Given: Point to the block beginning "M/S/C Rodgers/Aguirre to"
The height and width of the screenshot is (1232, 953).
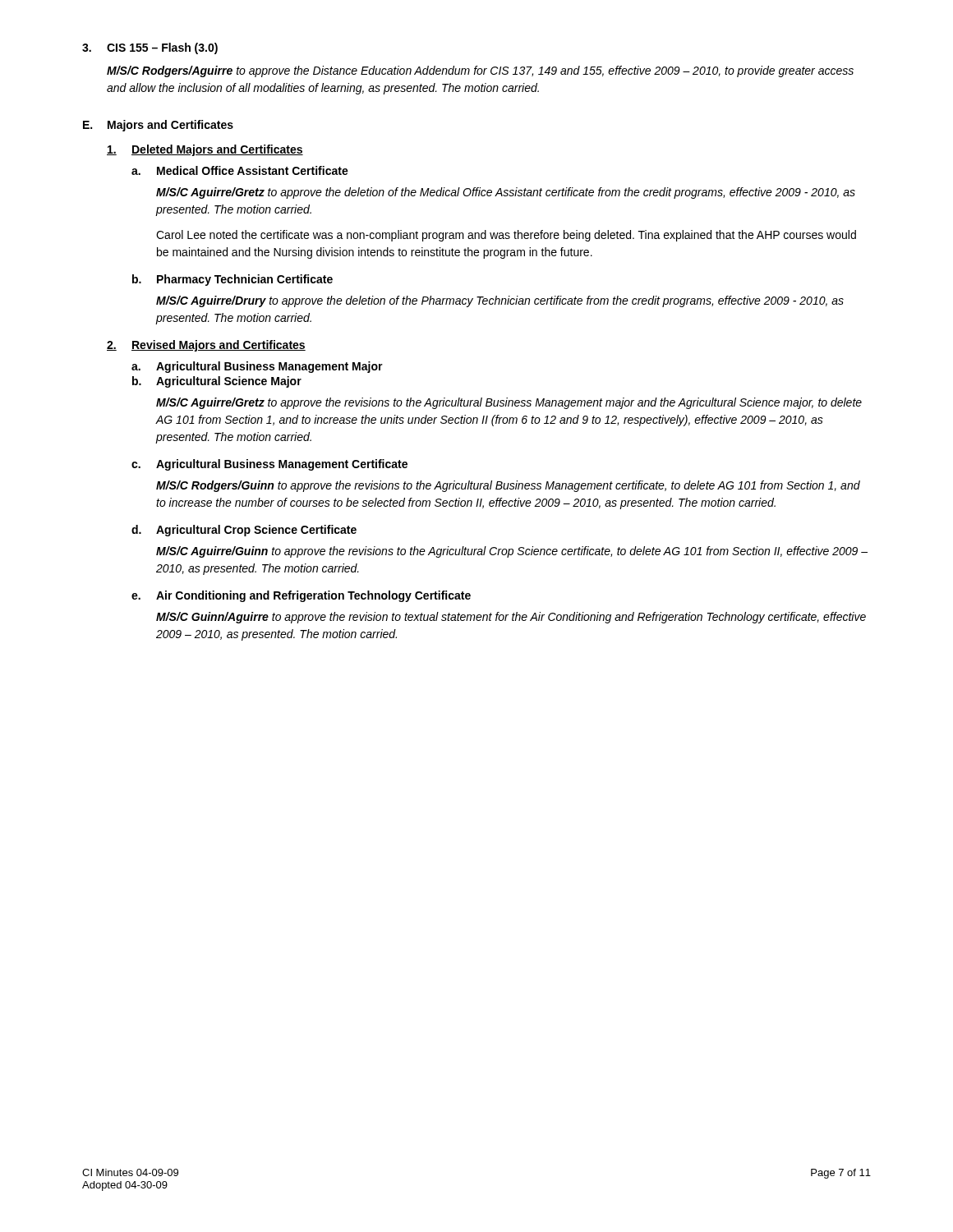Looking at the screenshot, I should (x=480, y=79).
